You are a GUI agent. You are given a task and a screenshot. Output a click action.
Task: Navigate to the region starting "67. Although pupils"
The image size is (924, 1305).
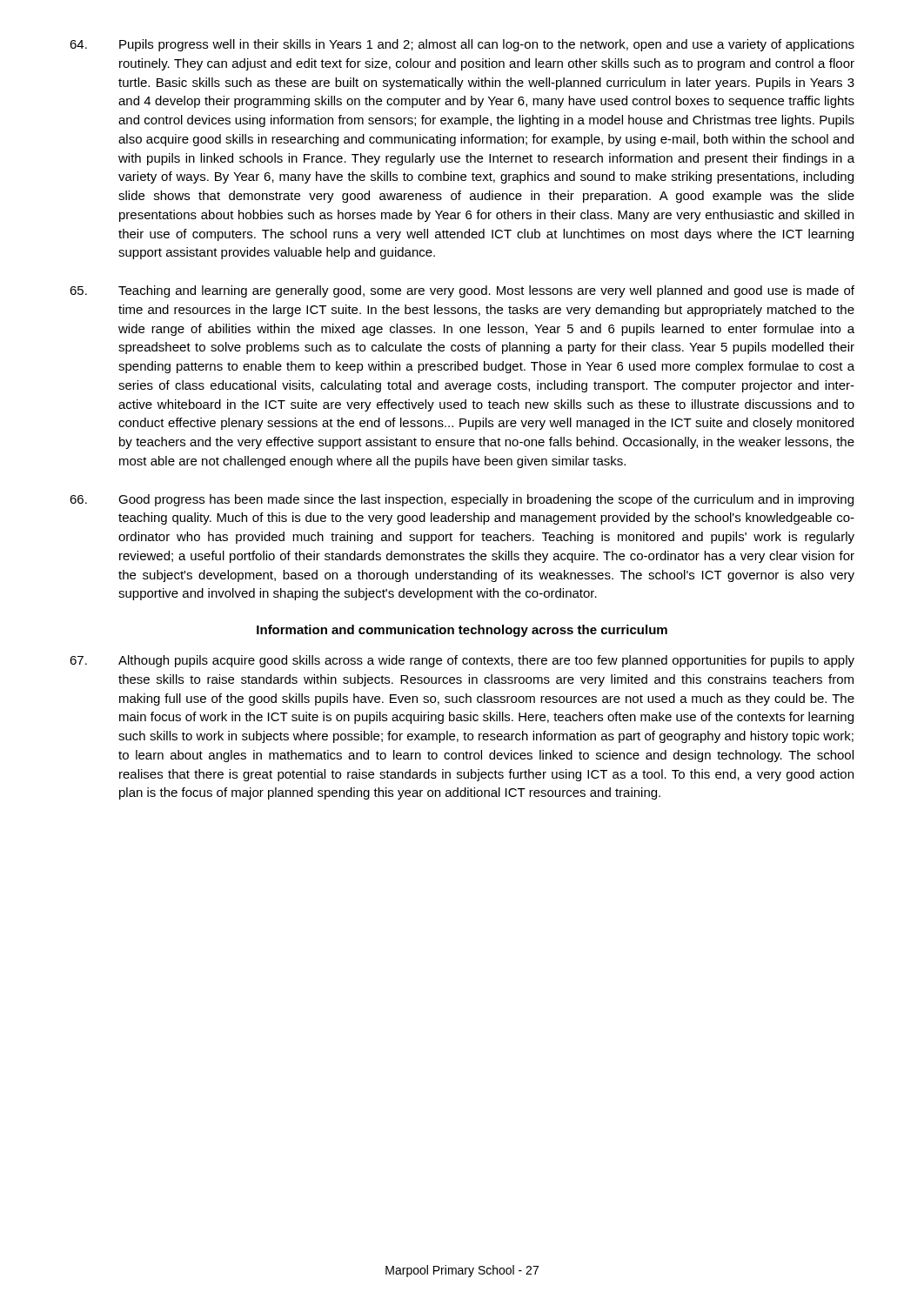point(462,726)
